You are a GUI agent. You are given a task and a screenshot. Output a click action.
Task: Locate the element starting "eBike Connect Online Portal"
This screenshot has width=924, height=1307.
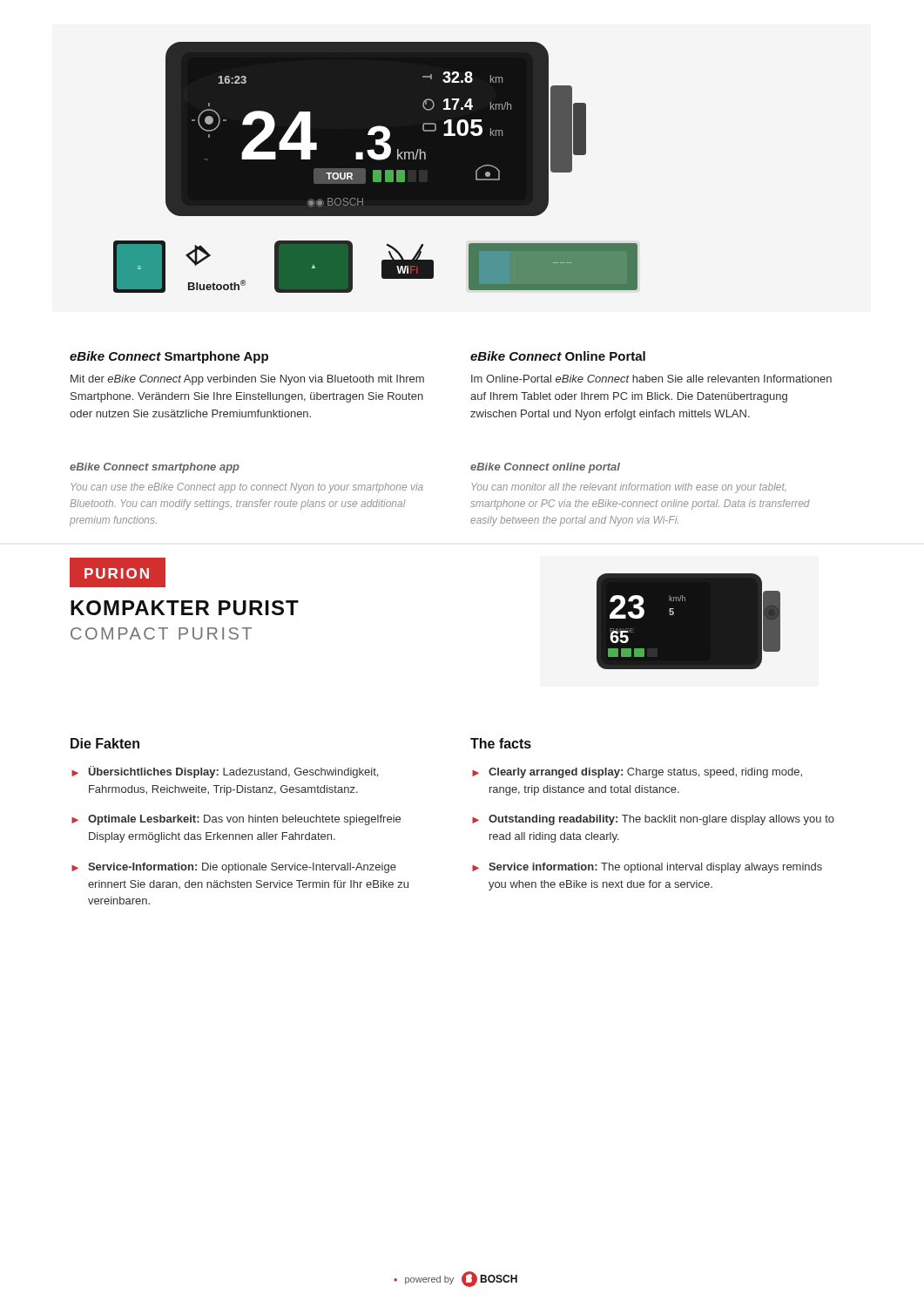point(558,356)
